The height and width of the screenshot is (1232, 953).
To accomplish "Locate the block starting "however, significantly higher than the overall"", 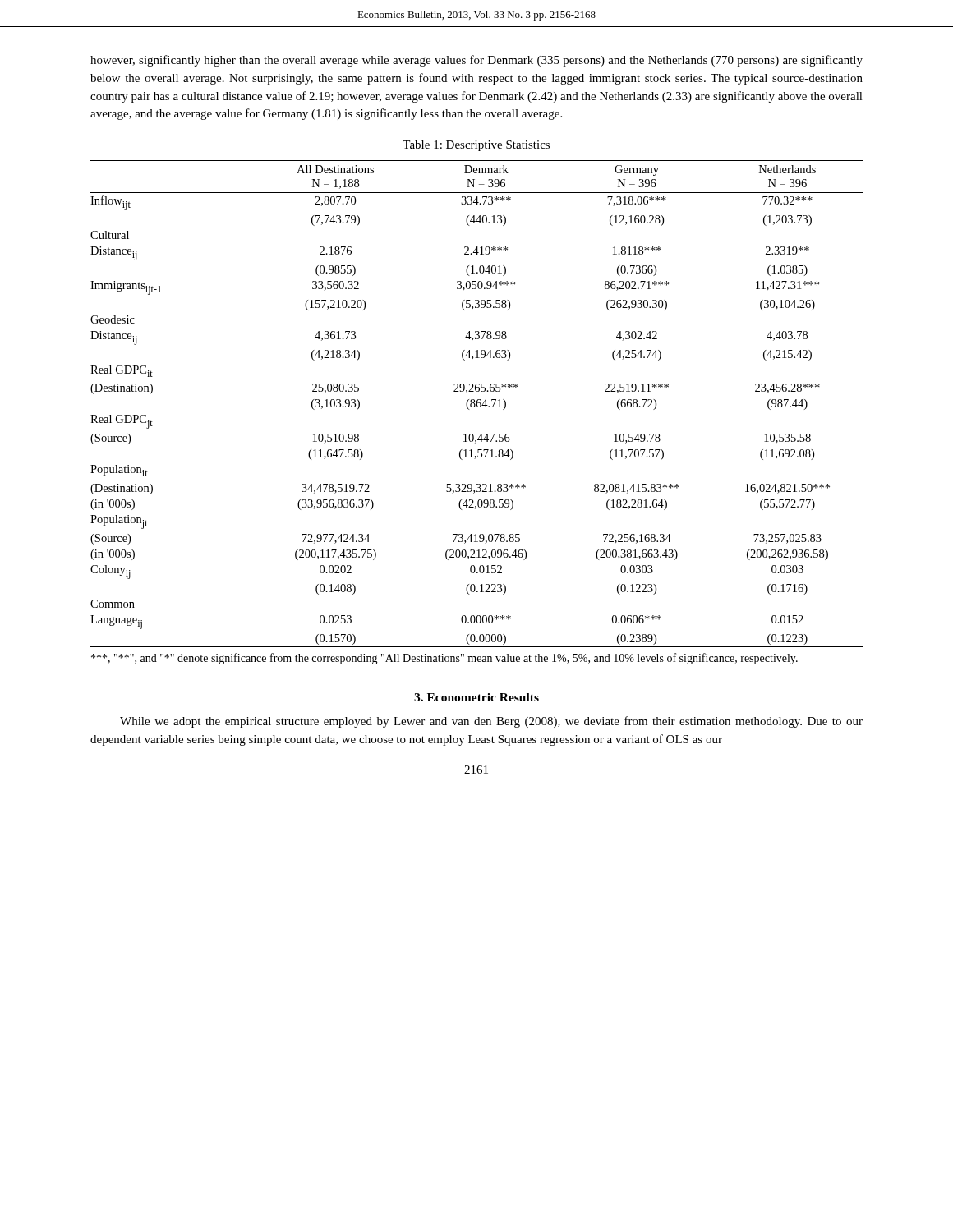I will (476, 87).
